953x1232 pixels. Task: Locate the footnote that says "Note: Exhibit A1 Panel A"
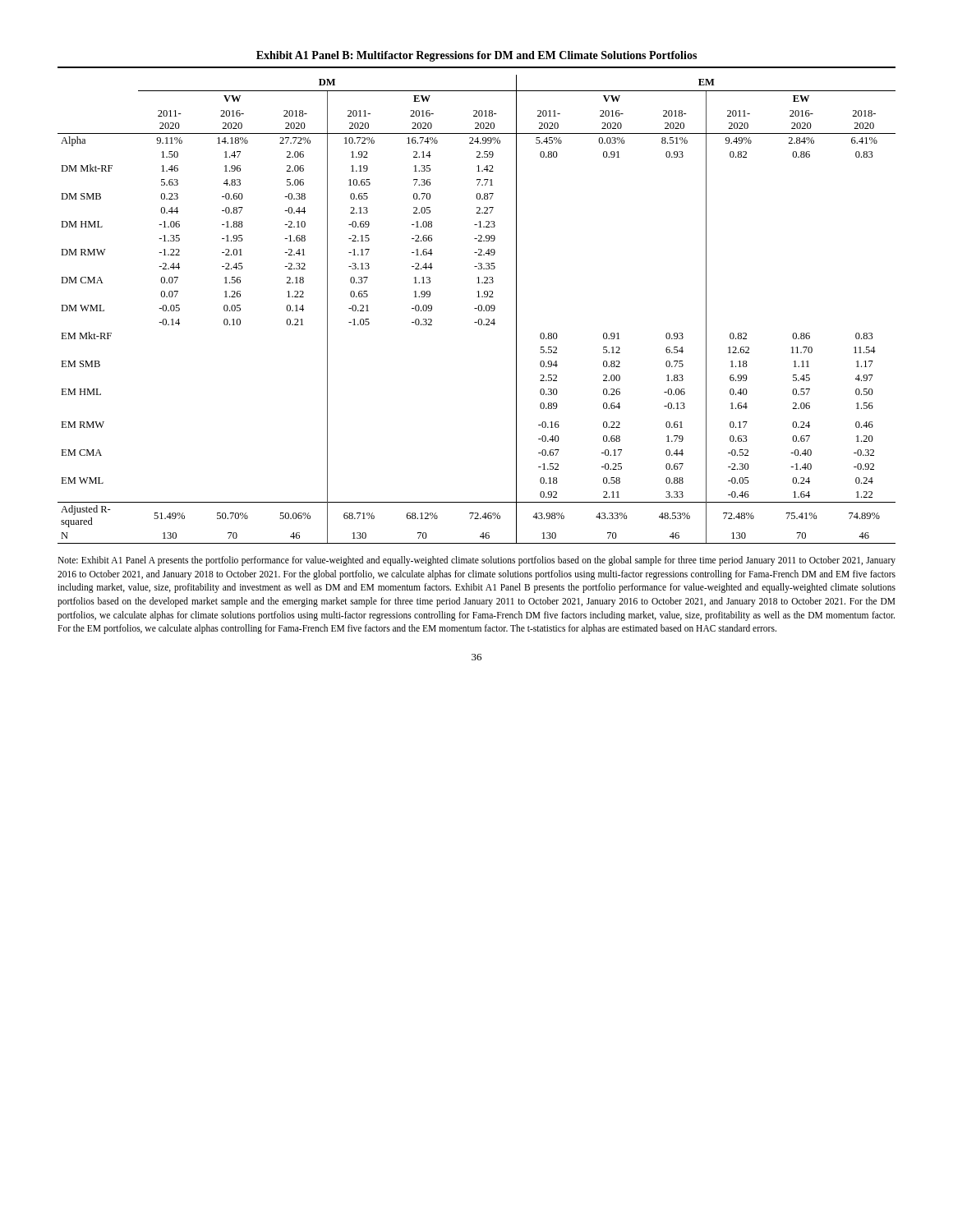(x=476, y=594)
